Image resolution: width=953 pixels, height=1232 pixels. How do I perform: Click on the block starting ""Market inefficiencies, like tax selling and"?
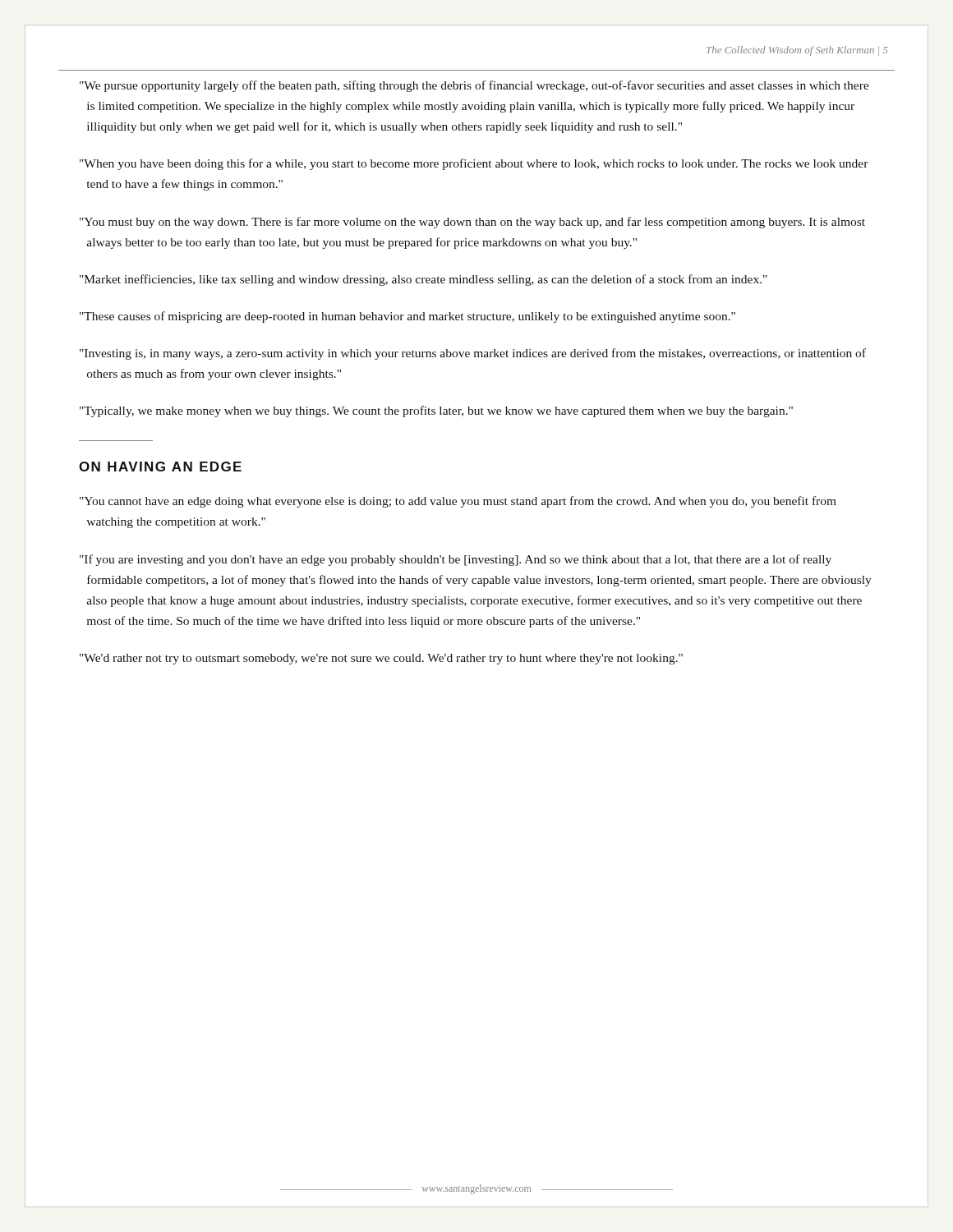[x=476, y=279]
